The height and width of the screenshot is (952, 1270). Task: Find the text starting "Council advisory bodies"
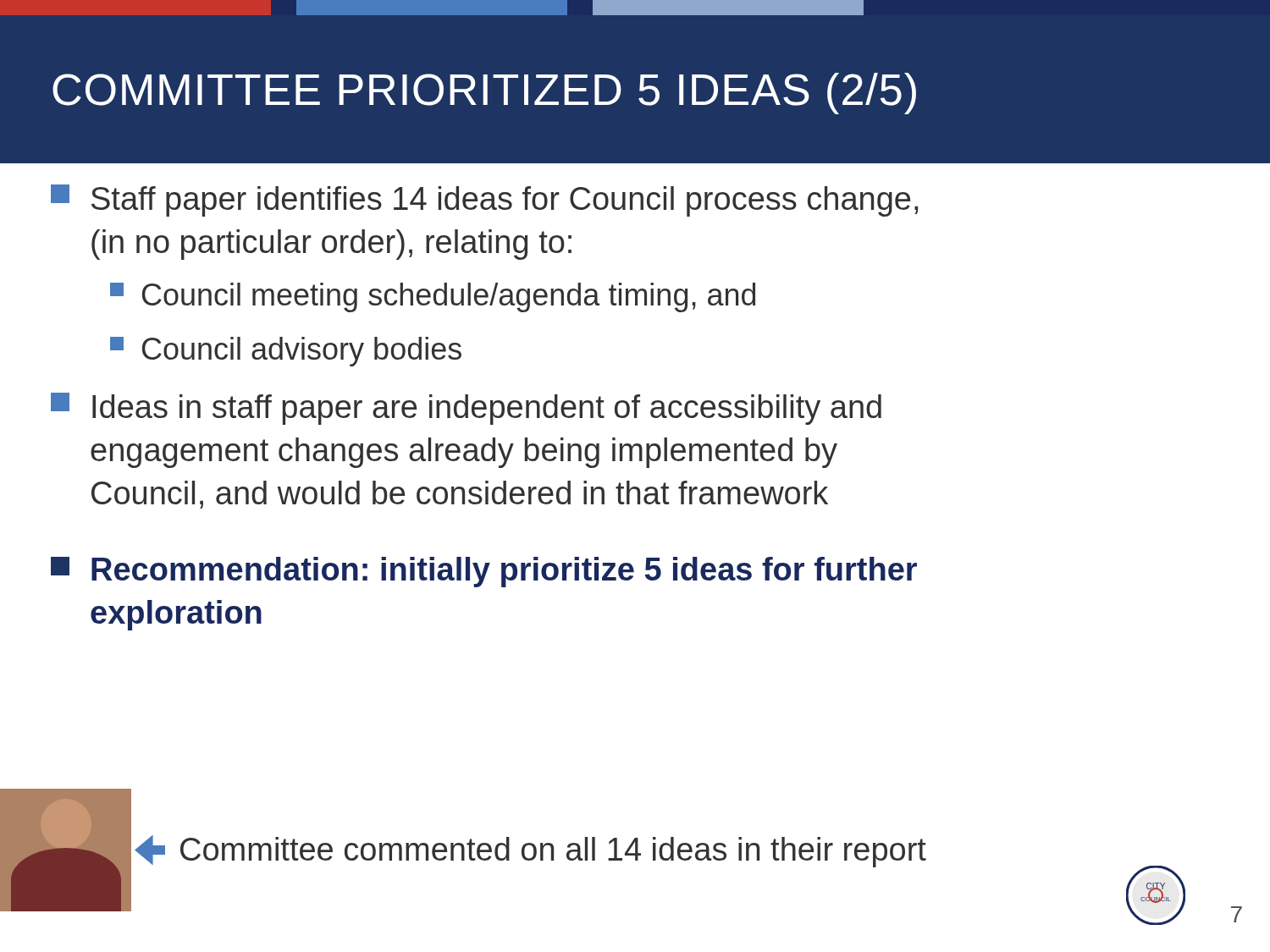point(286,350)
